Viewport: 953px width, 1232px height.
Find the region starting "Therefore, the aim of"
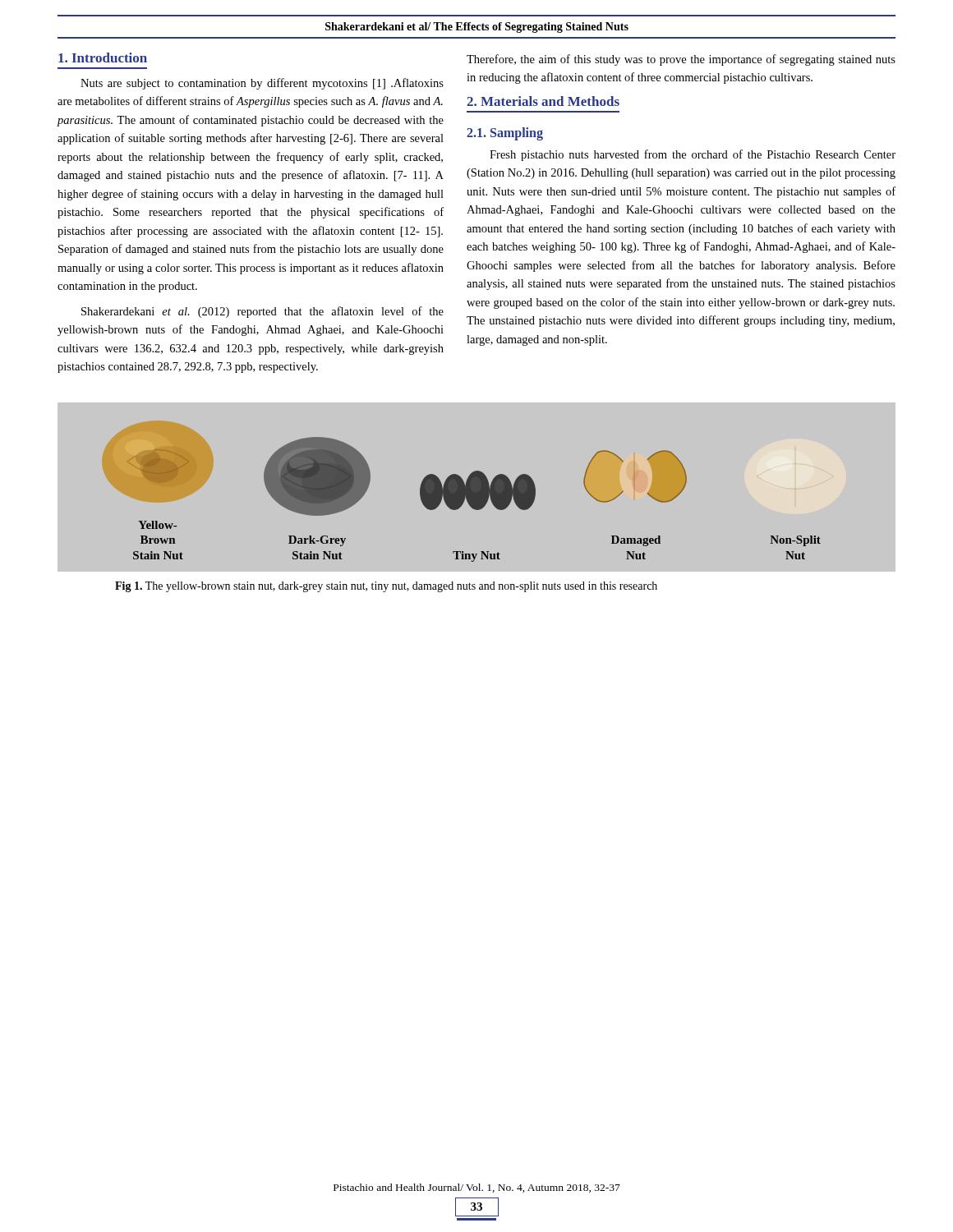pos(681,69)
